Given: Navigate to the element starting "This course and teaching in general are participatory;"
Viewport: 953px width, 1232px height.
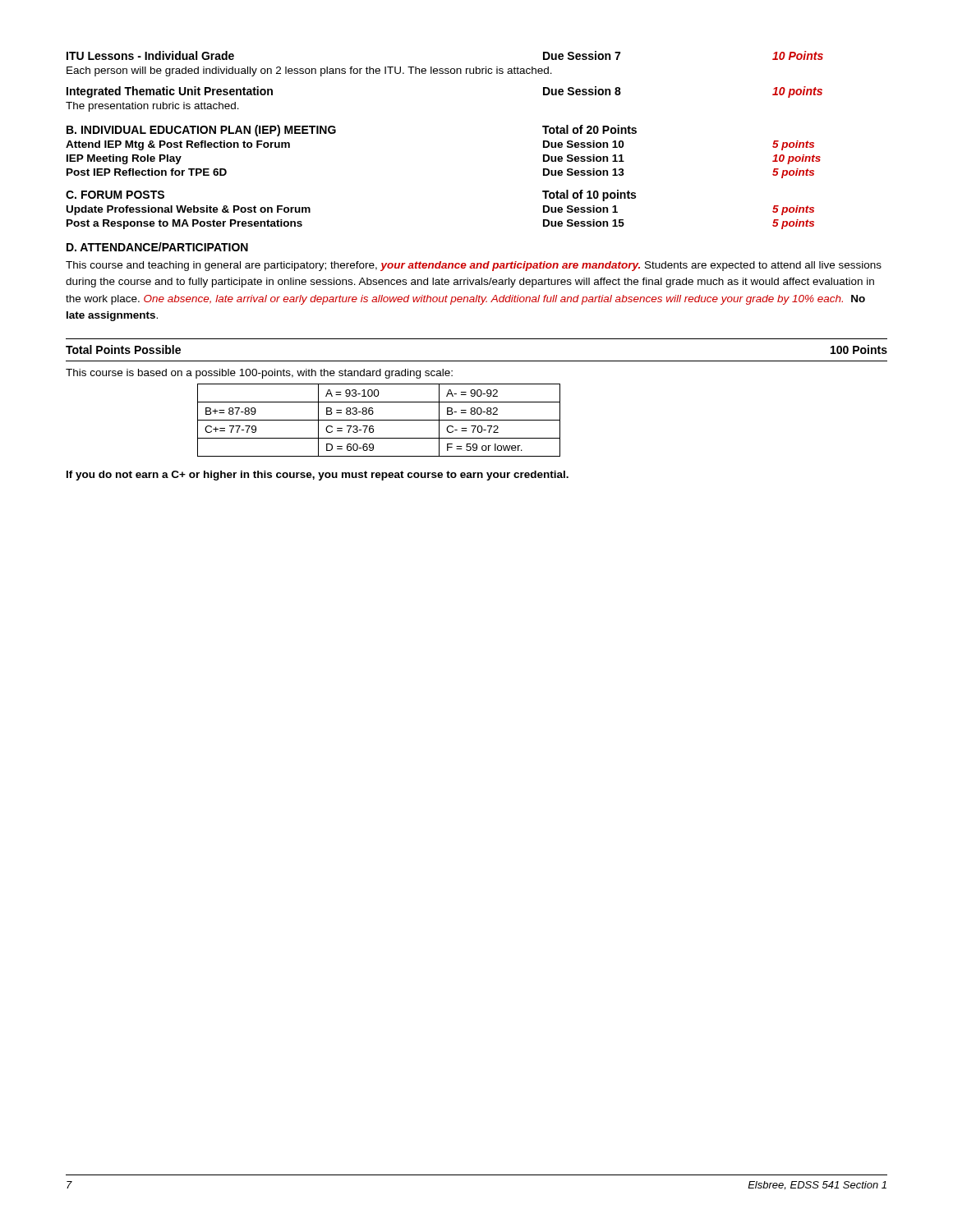Looking at the screenshot, I should coord(474,290).
